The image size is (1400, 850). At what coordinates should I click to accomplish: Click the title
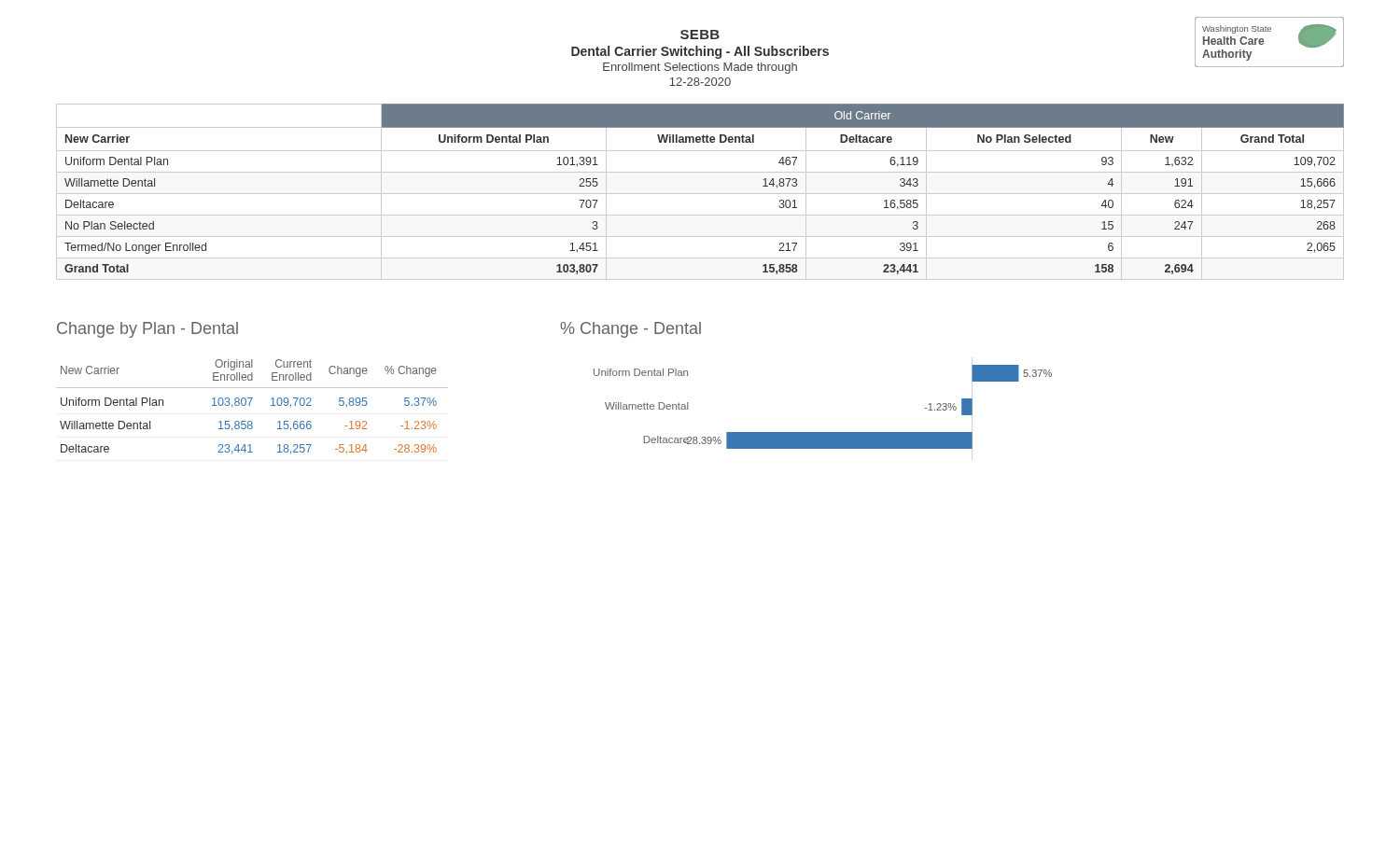(700, 53)
